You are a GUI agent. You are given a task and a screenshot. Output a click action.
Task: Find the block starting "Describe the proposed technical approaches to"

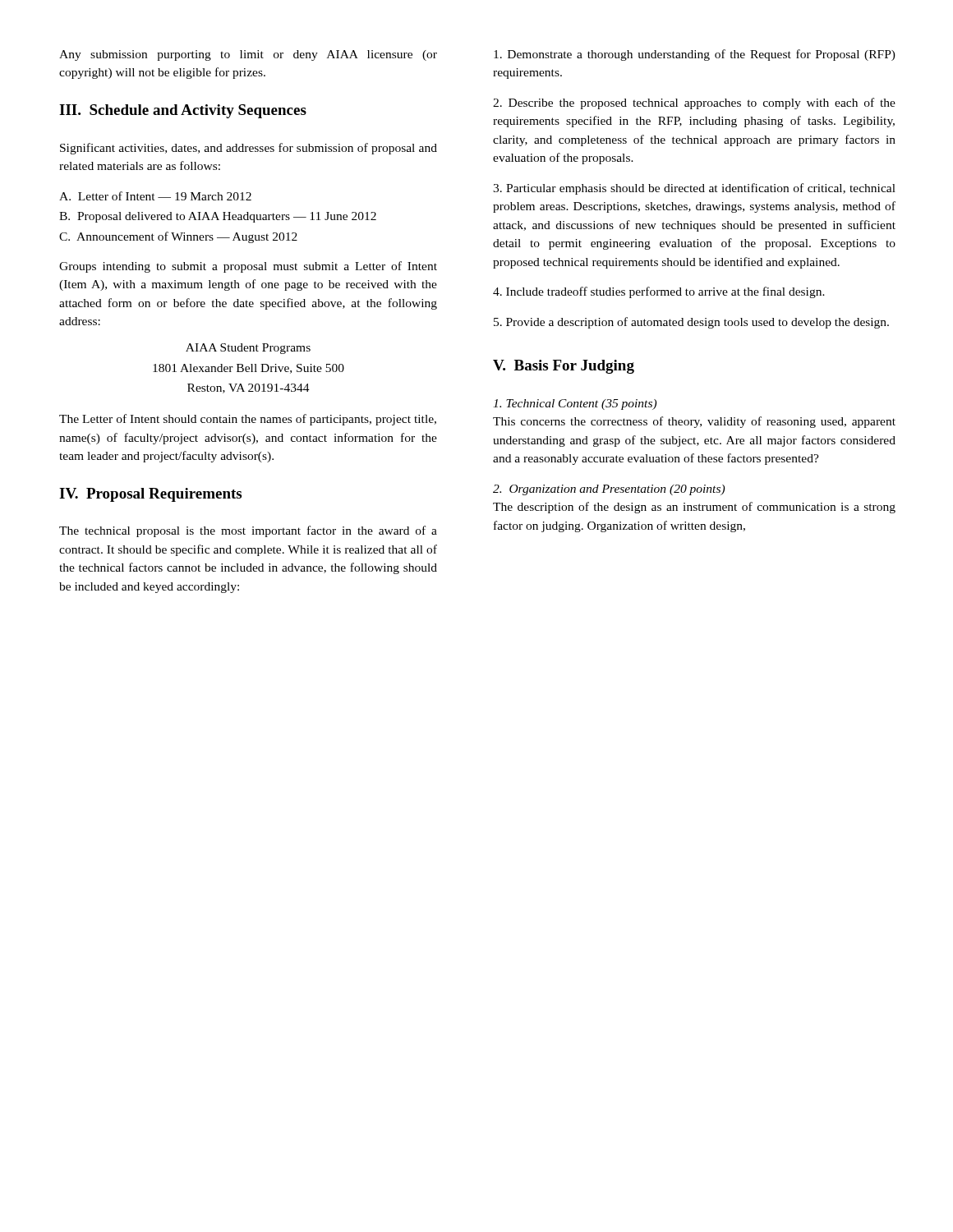pyautogui.click(x=694, y=130)
